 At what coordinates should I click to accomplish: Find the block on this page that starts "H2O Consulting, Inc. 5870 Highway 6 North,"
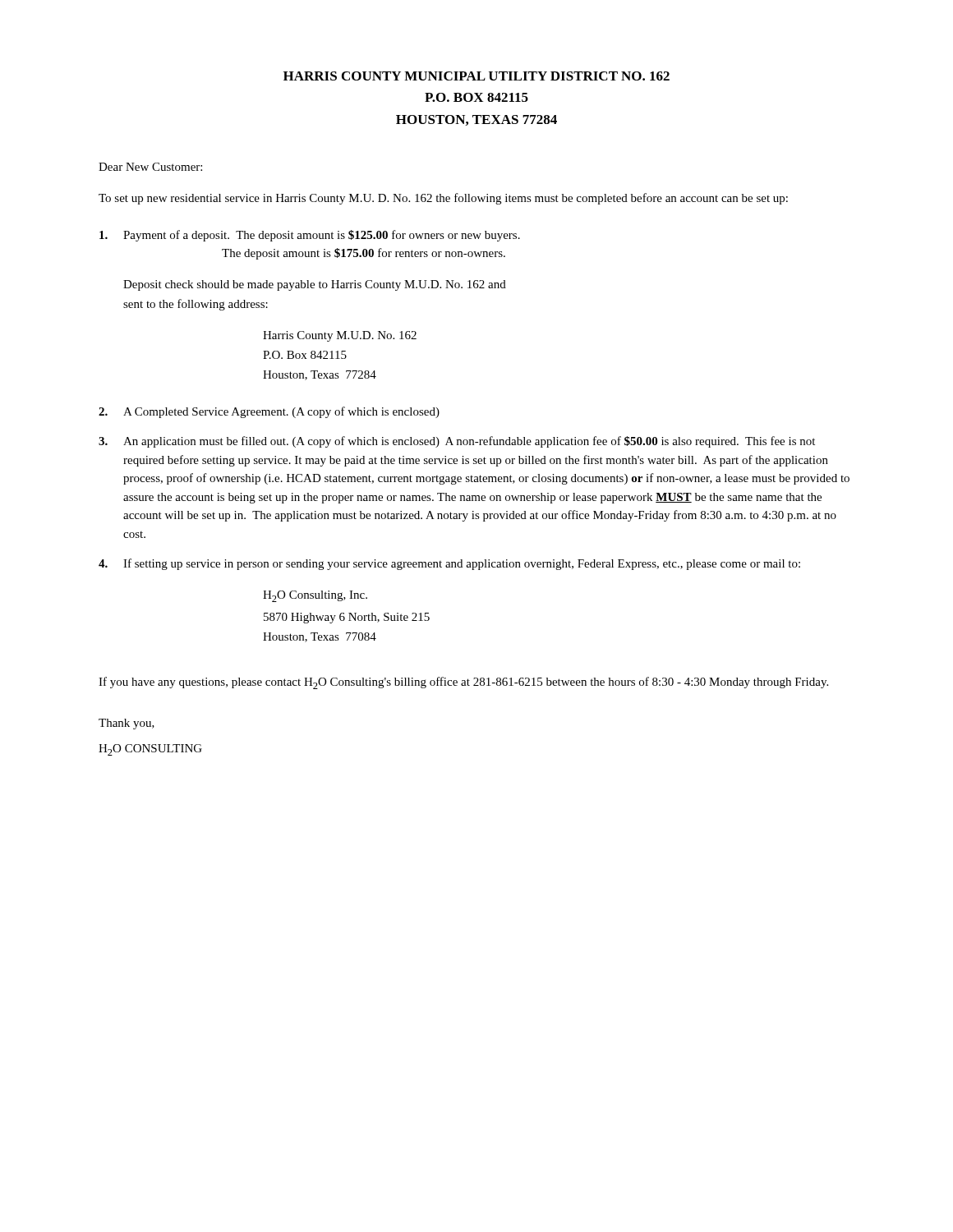click(x=346, y=615)
